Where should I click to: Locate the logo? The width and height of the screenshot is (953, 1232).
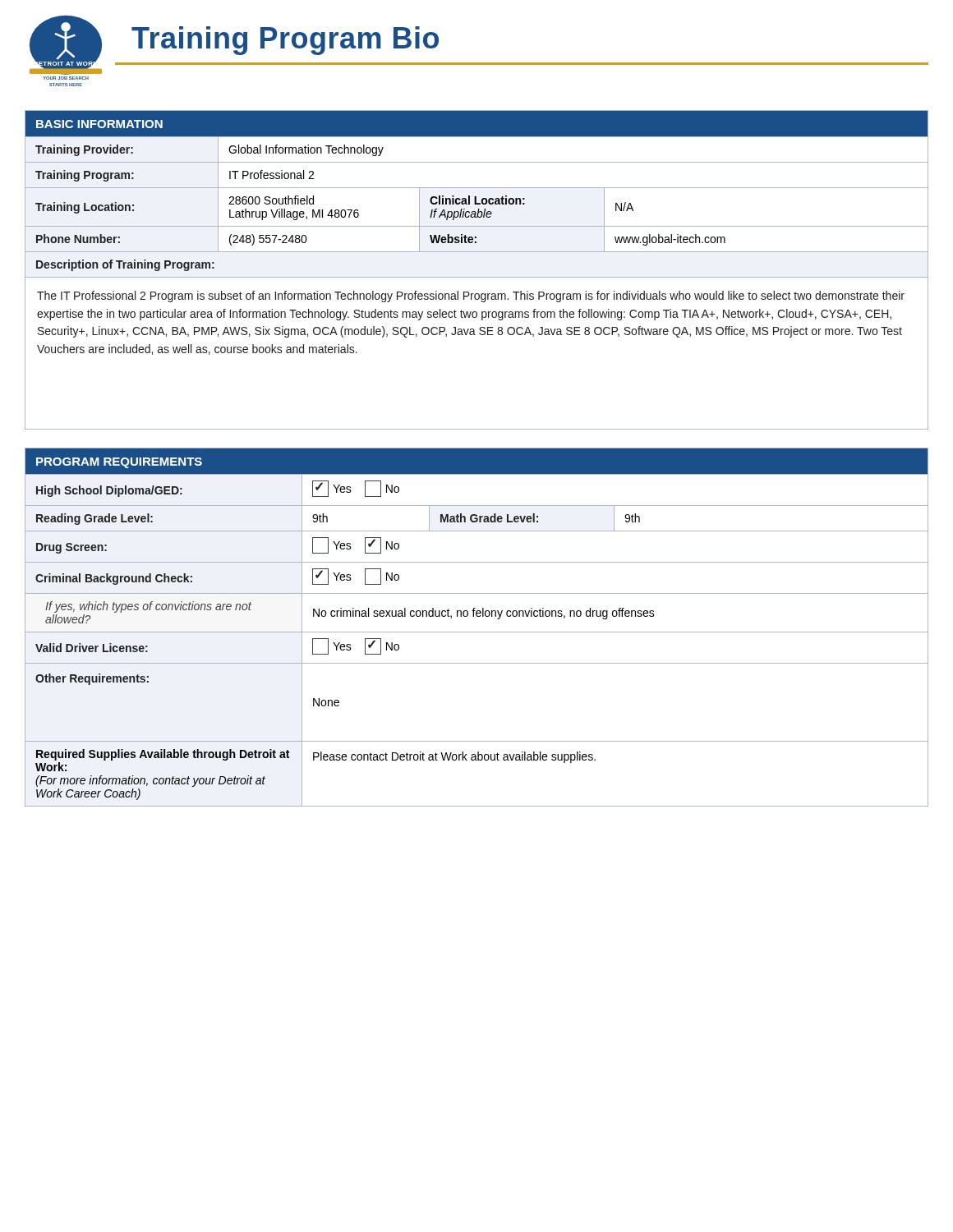point(66,53)
